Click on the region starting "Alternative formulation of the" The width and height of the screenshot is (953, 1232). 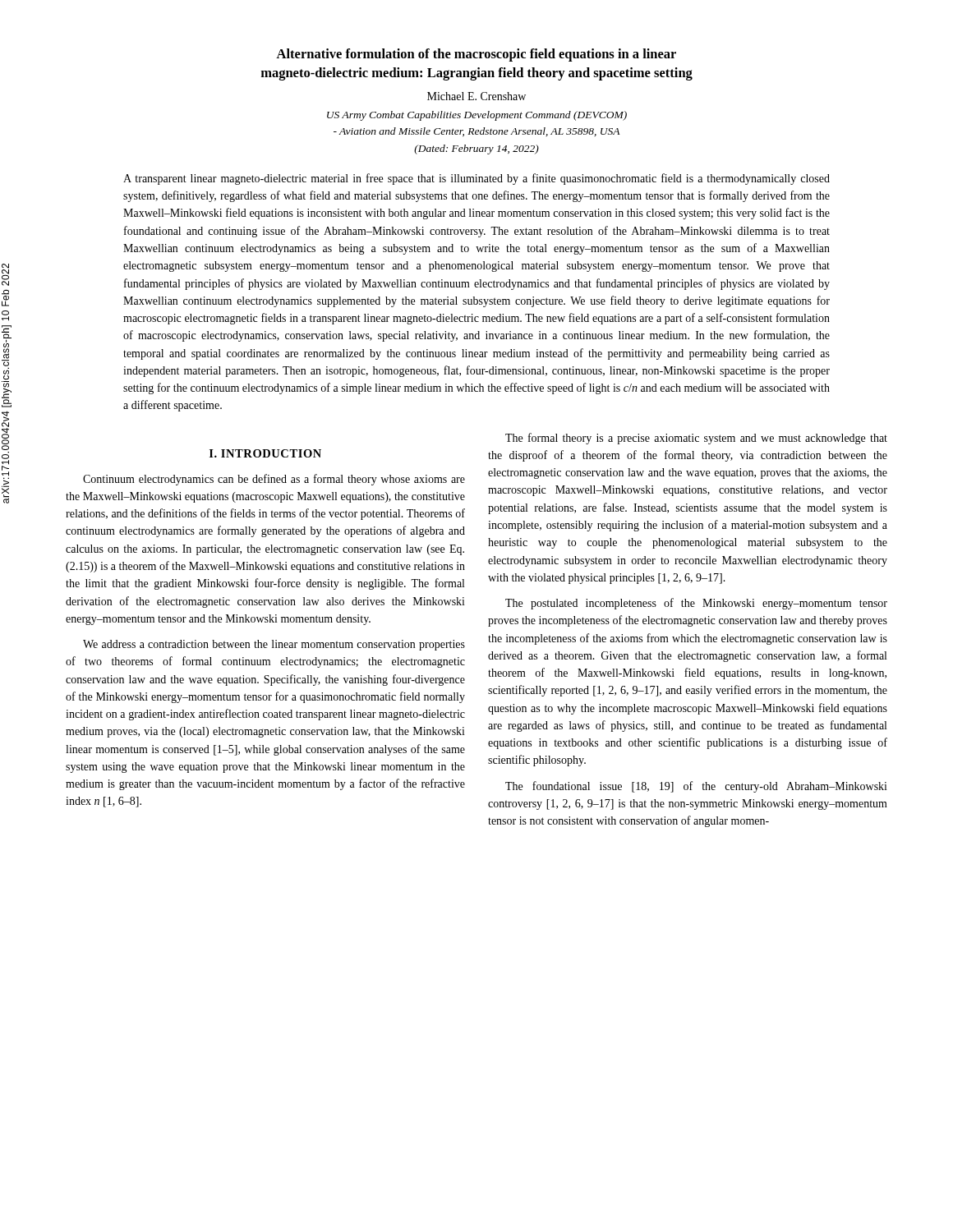tap(476, 63)
